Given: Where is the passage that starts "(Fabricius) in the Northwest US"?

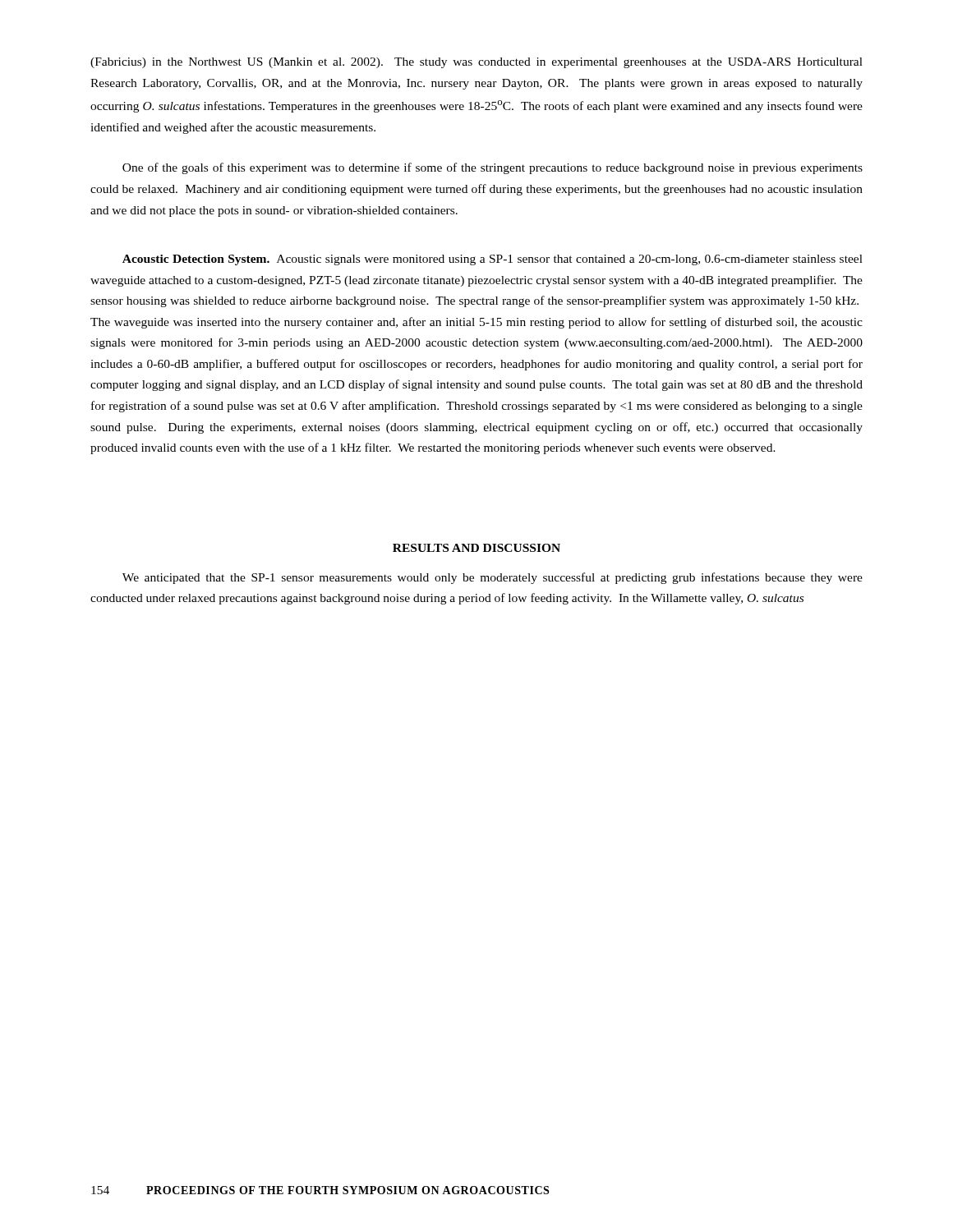Looking at the screenshot, I should (x=476, y=94).
